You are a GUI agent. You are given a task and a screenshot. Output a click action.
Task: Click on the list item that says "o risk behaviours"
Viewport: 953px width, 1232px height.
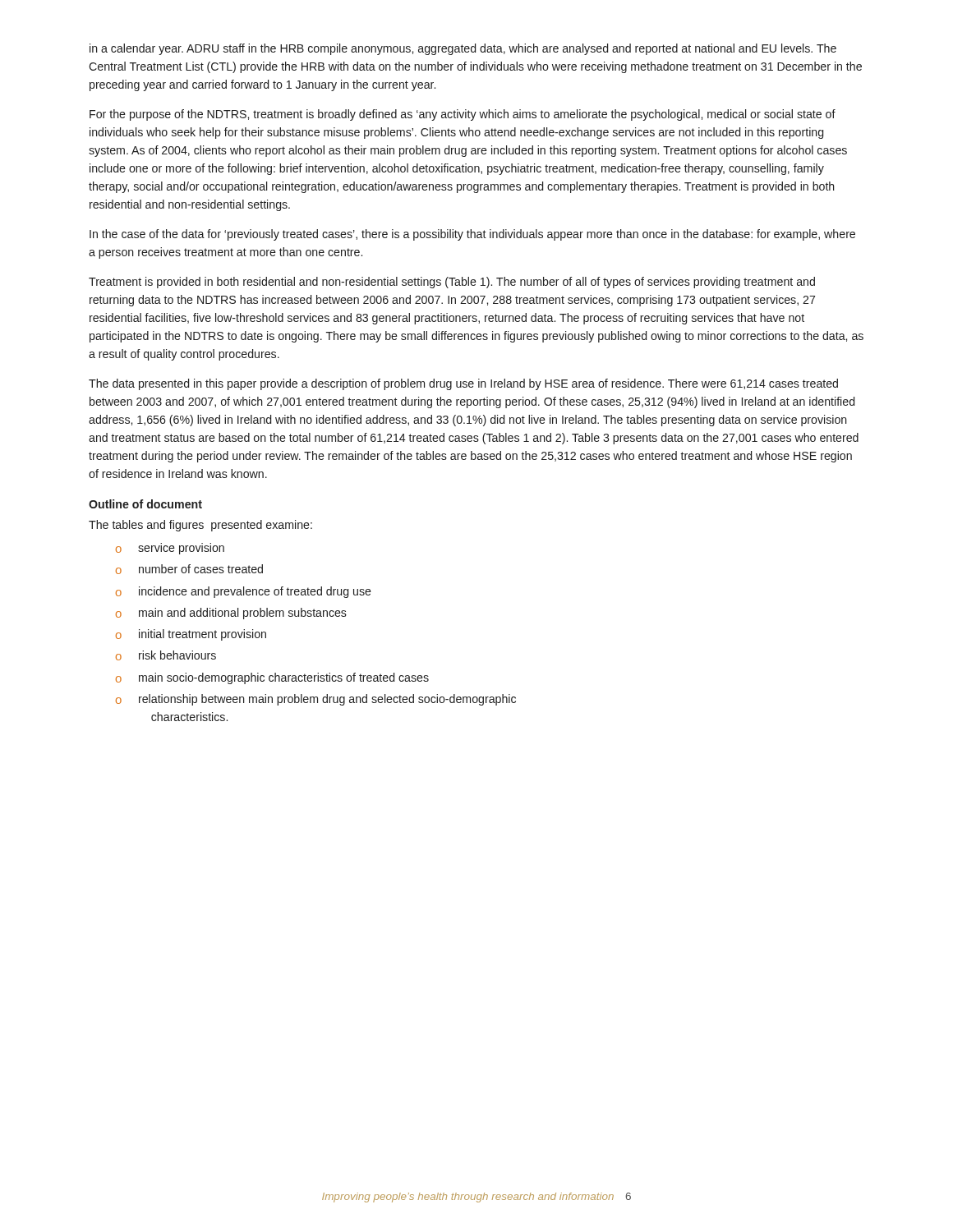pyautogui.click(x=166, y=655)
